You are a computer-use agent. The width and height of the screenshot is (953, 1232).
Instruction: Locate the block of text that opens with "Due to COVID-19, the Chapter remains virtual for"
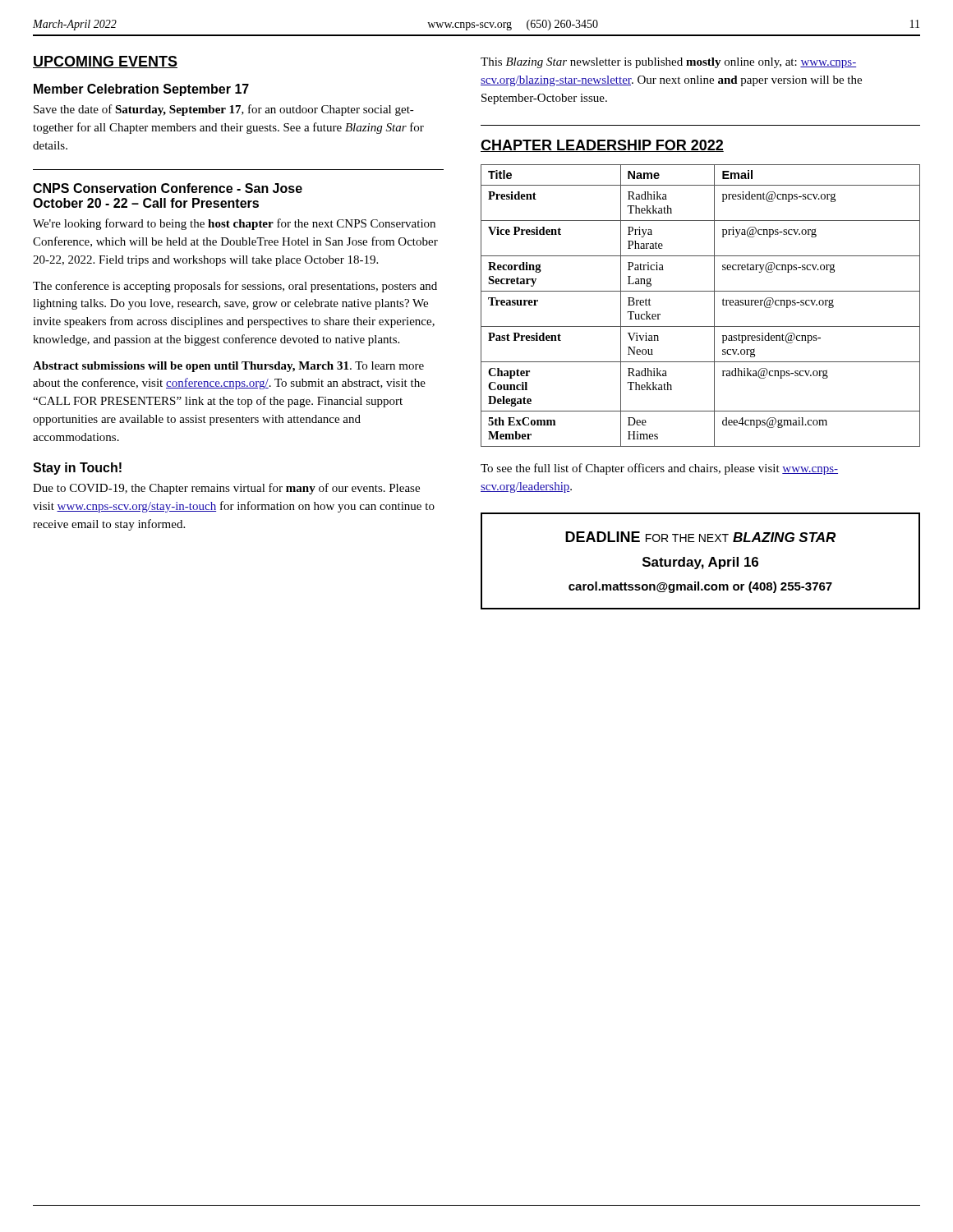click(238, 507)
